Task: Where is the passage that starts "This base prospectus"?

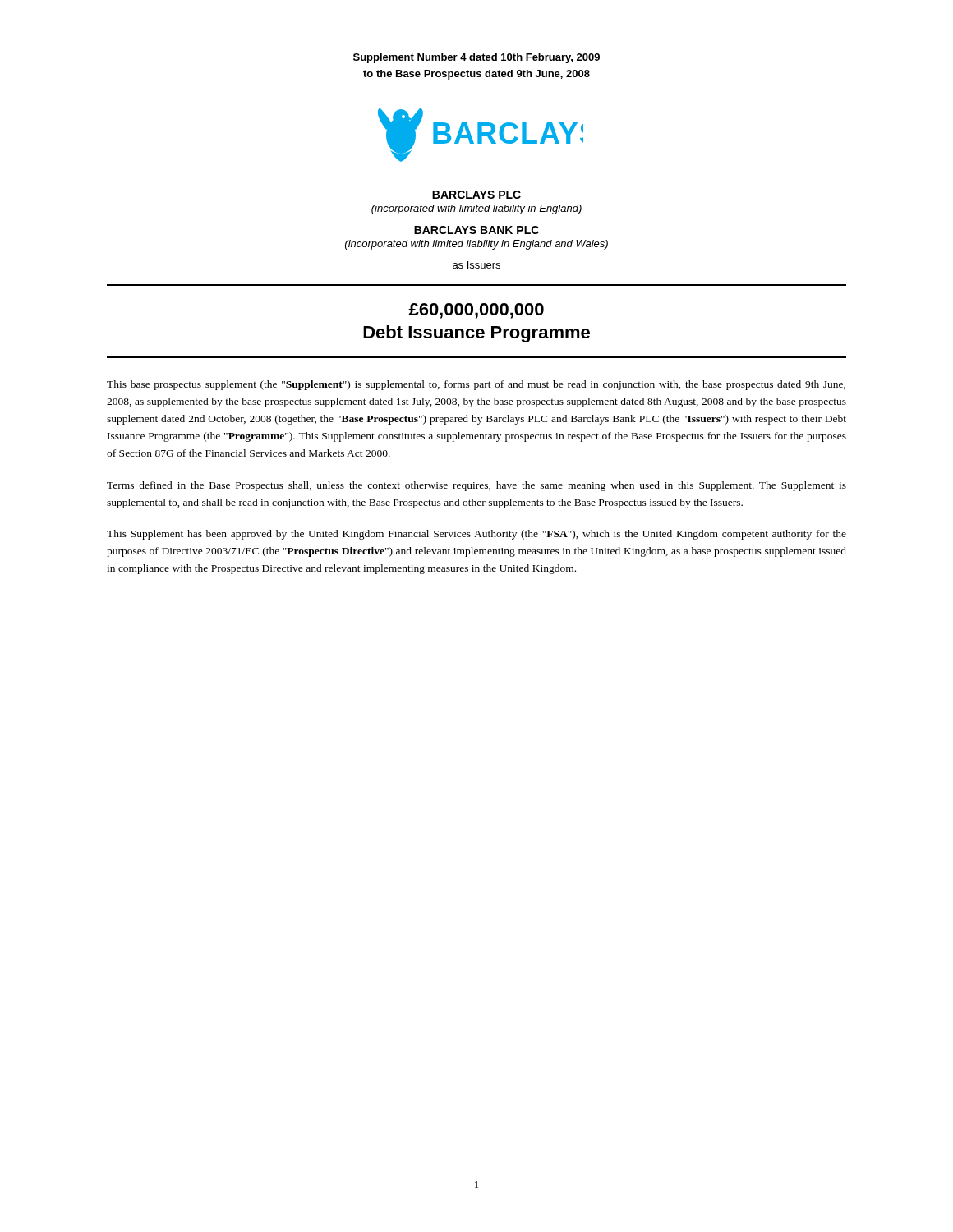Action: pyautogui.click(x=476, y=418)
